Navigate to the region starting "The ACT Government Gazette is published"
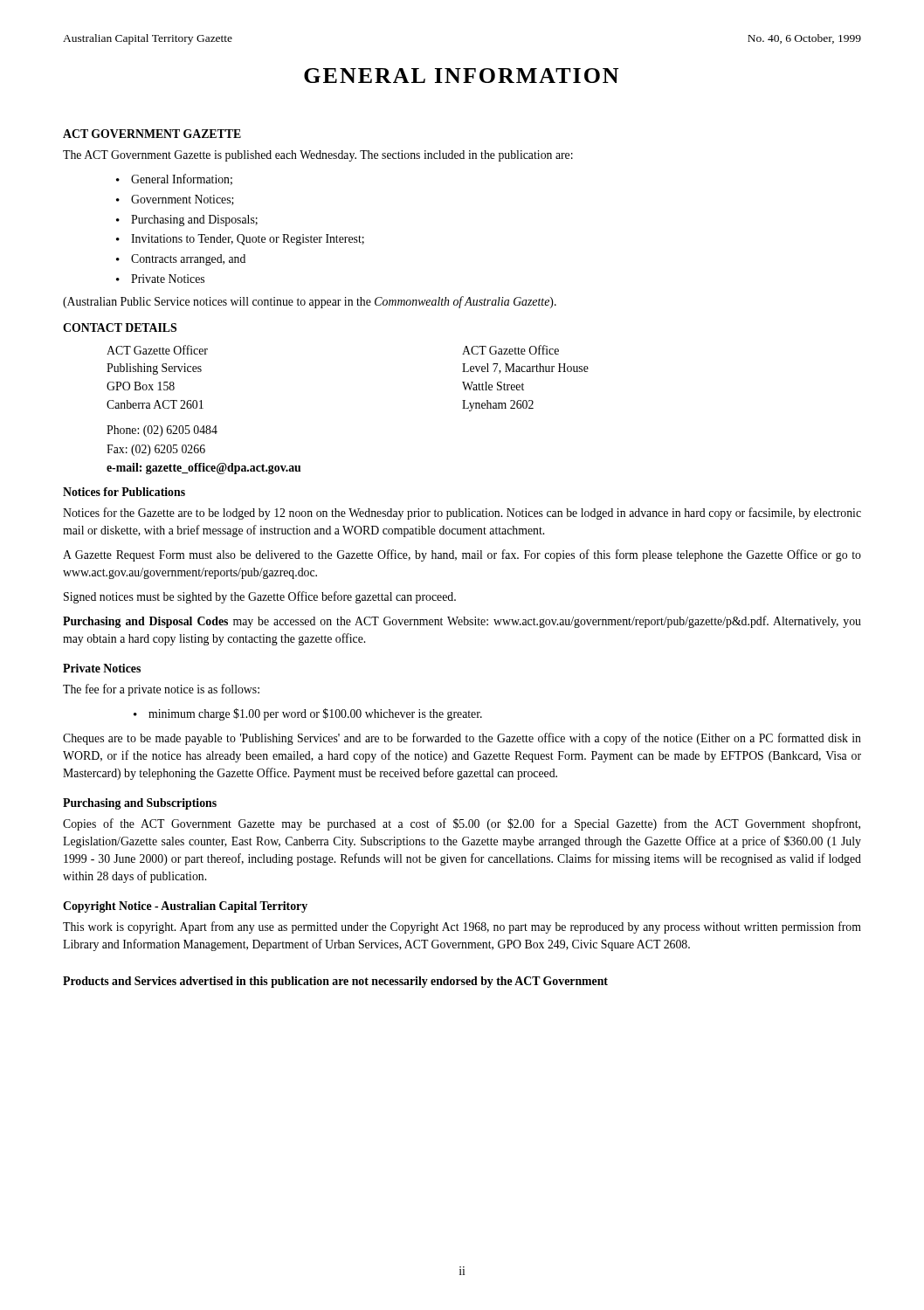Viewport: 924px width, 1310px height. [318, 155]
